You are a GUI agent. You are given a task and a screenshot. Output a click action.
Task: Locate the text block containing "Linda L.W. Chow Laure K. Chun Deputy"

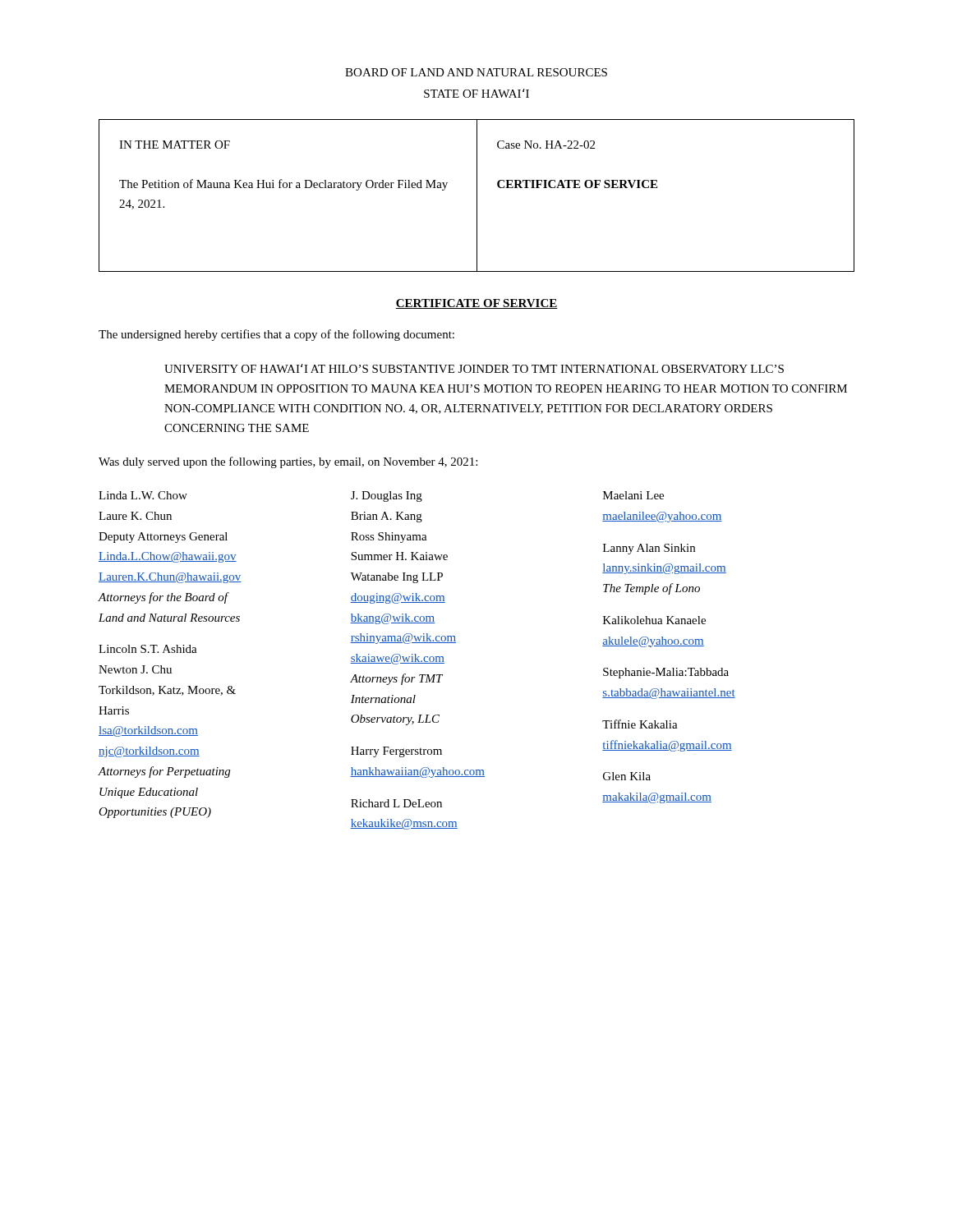point(143,495)
